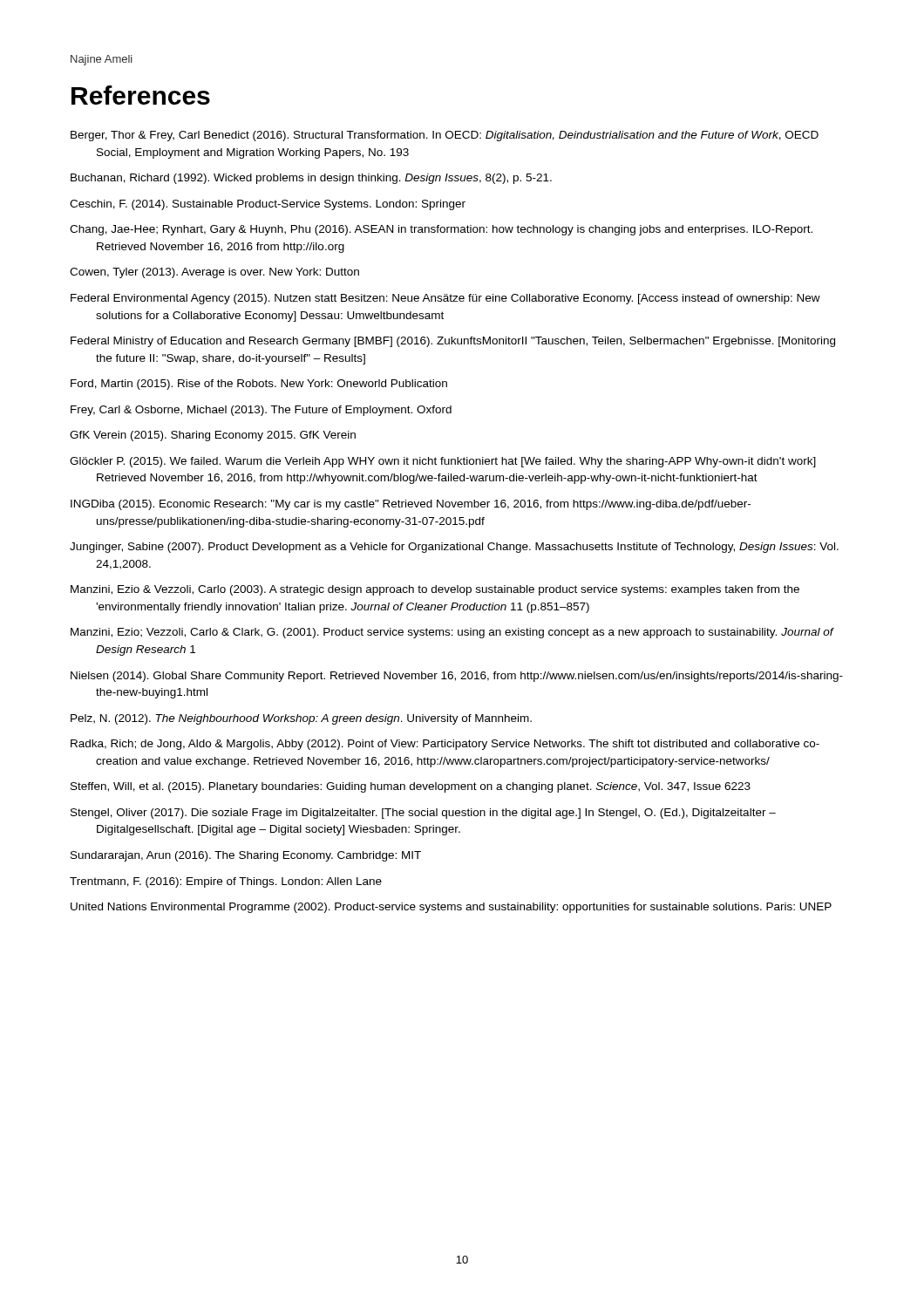Viewport: 924px width, 1308px height.
Task: Click on the list item that reads "Berger, Thor & Frey,"
Action: pos(444,143)
